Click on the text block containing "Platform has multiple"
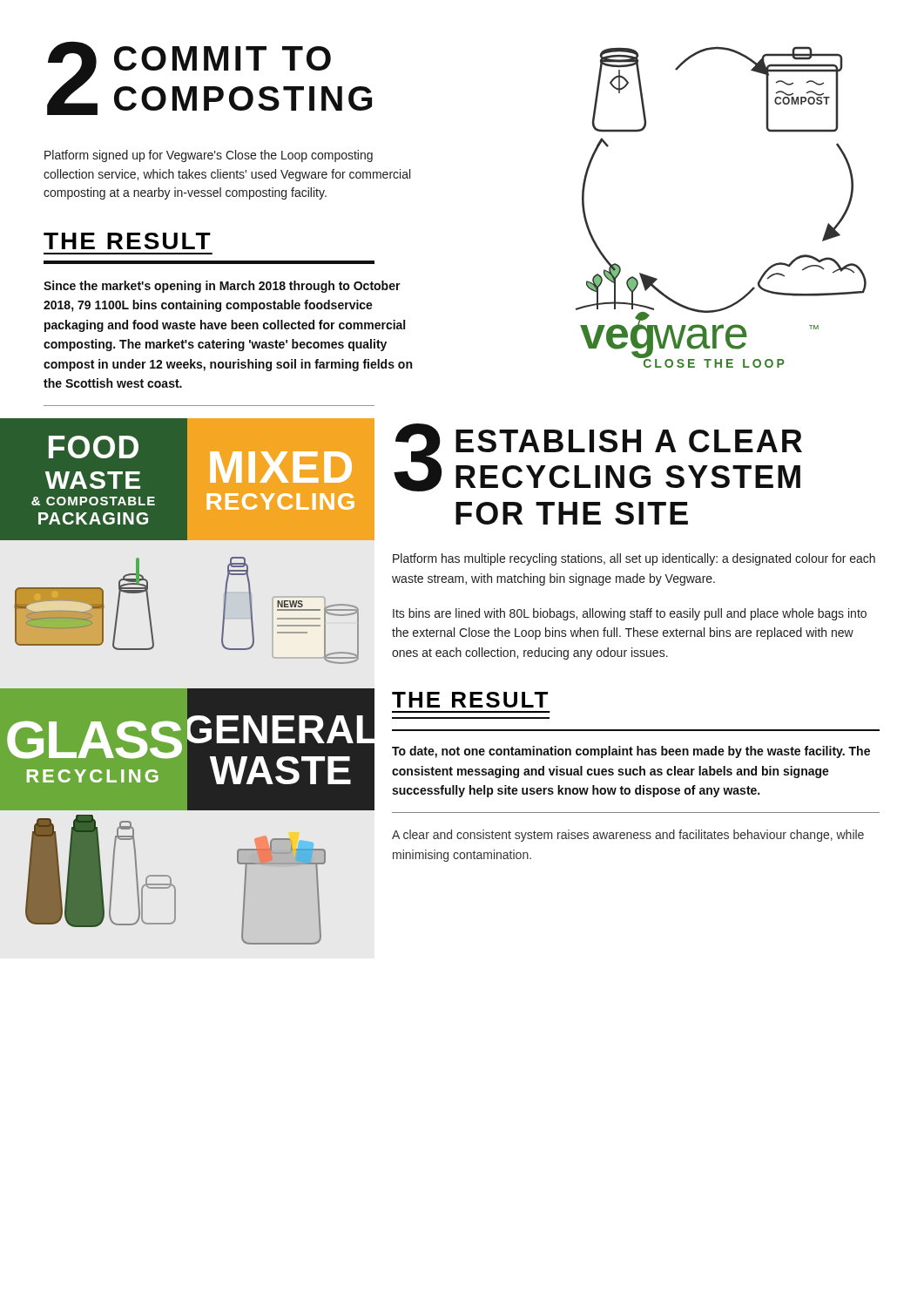 pyautogui.click(x=634, y=568)
